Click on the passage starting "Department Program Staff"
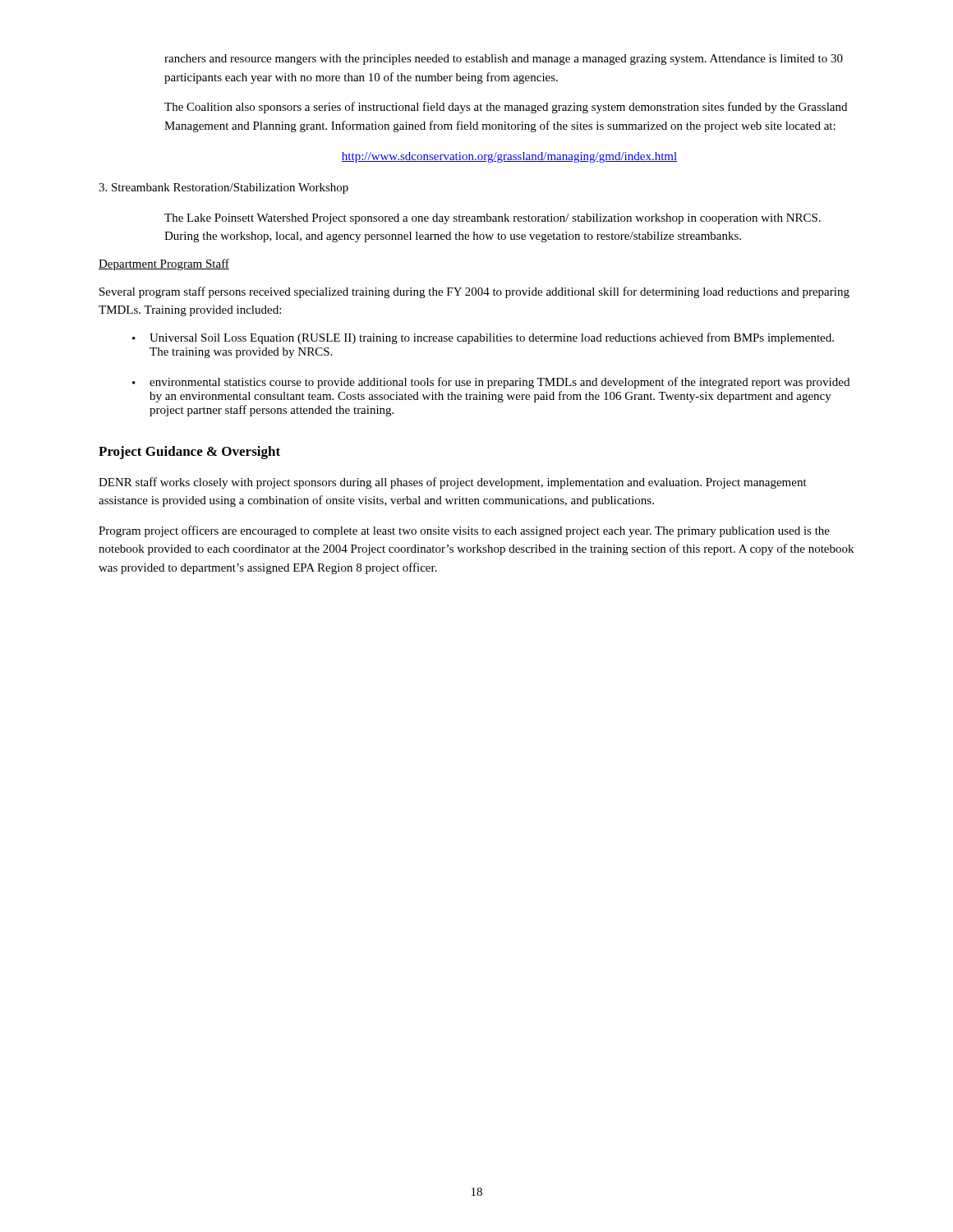This screenshot has height=1232, width=953. click(x=164, y=263)
